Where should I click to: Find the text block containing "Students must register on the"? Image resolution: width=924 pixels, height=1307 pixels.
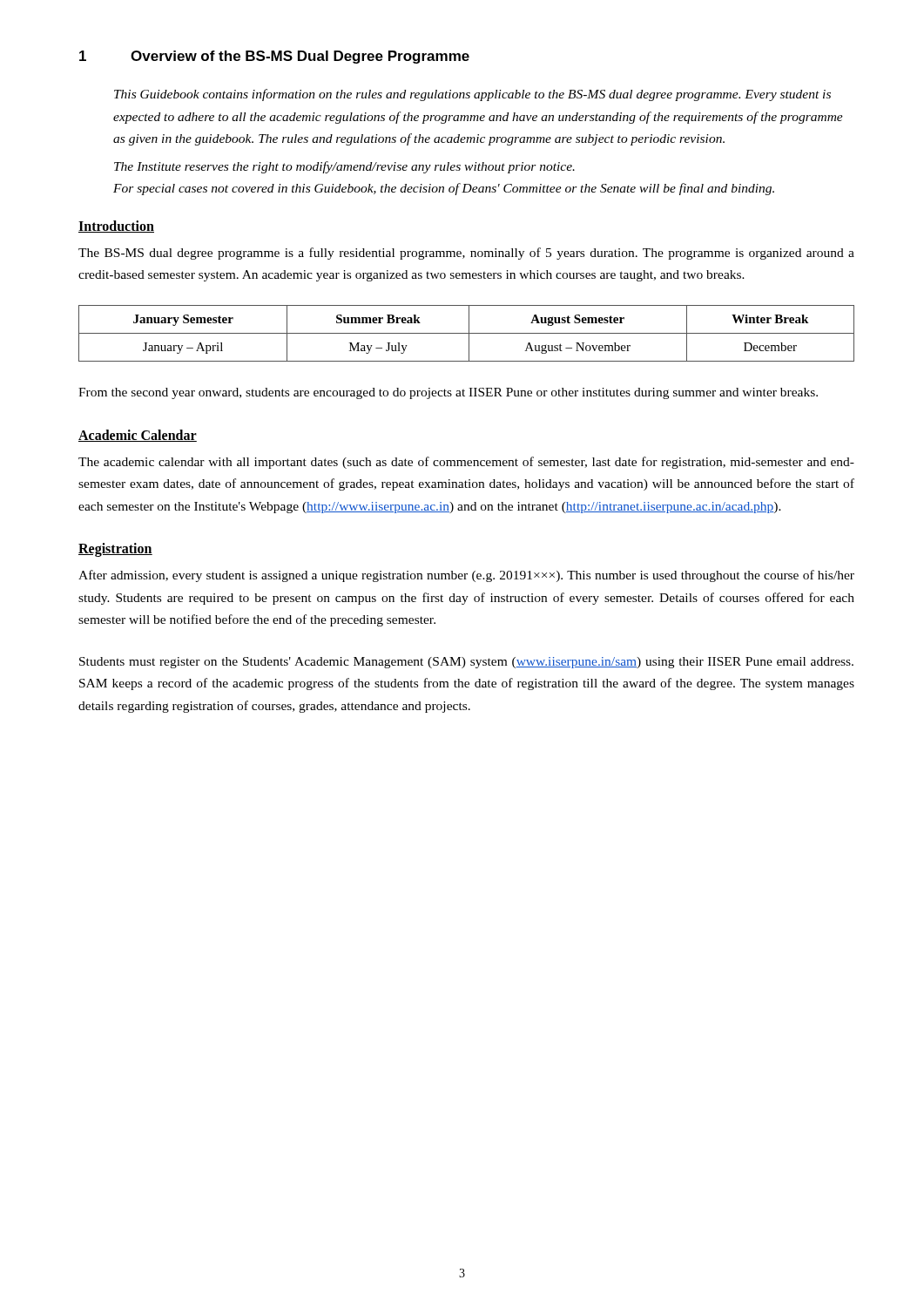pyautogui.click(x=466, y=683)
